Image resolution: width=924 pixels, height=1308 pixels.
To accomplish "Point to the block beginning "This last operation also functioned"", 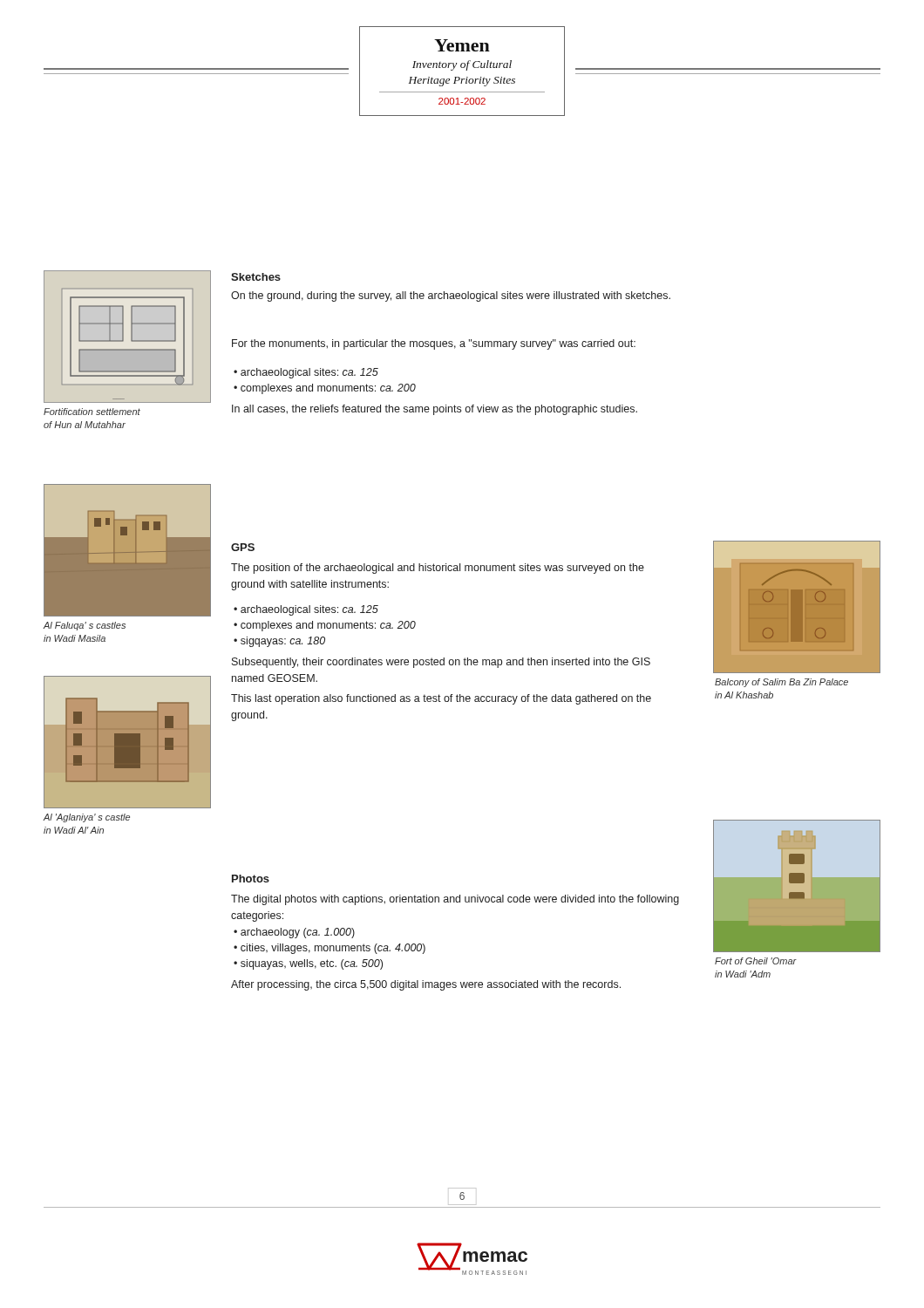I will 441,707.
